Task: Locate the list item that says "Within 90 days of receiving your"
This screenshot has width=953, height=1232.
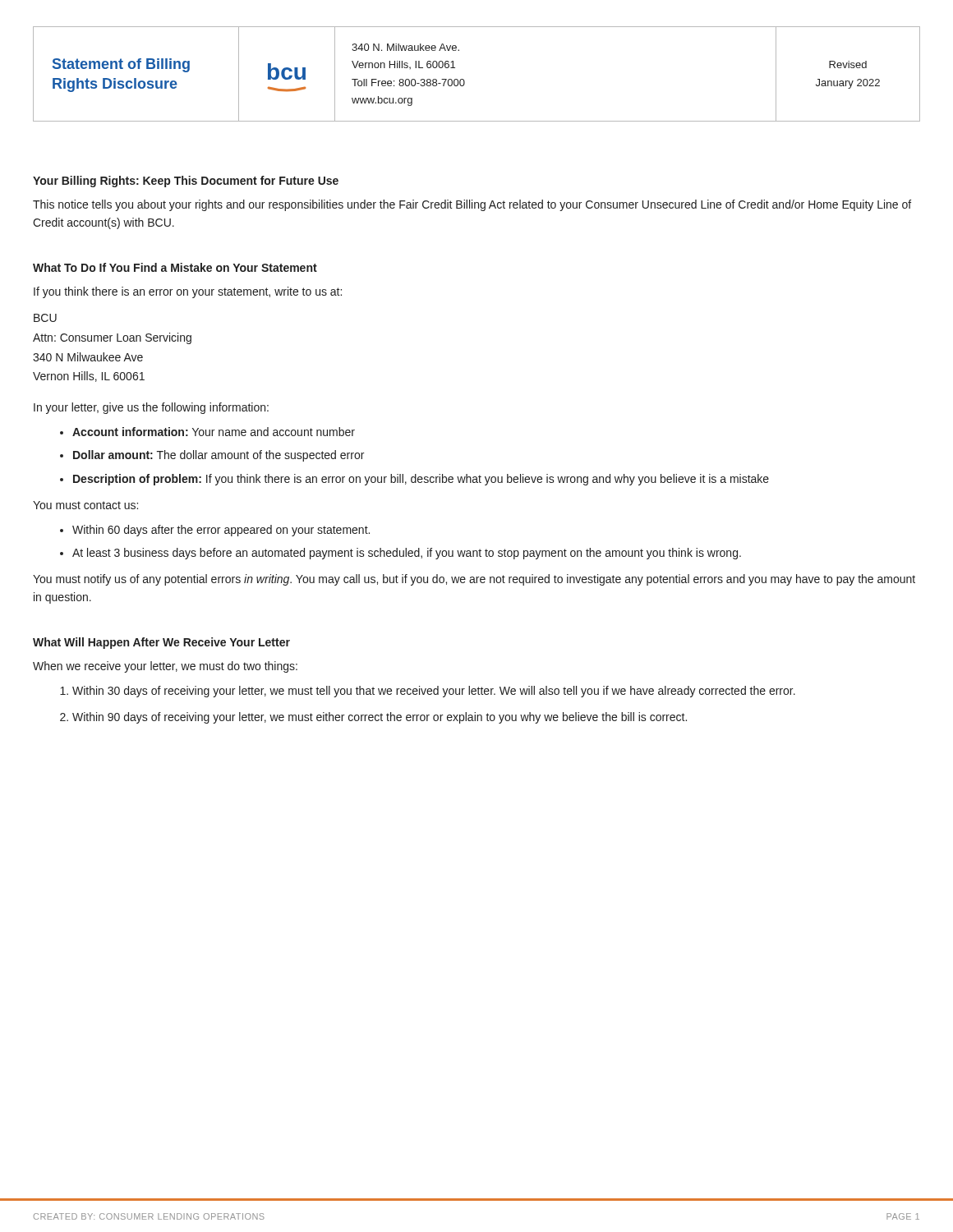Action: point(380,717)
